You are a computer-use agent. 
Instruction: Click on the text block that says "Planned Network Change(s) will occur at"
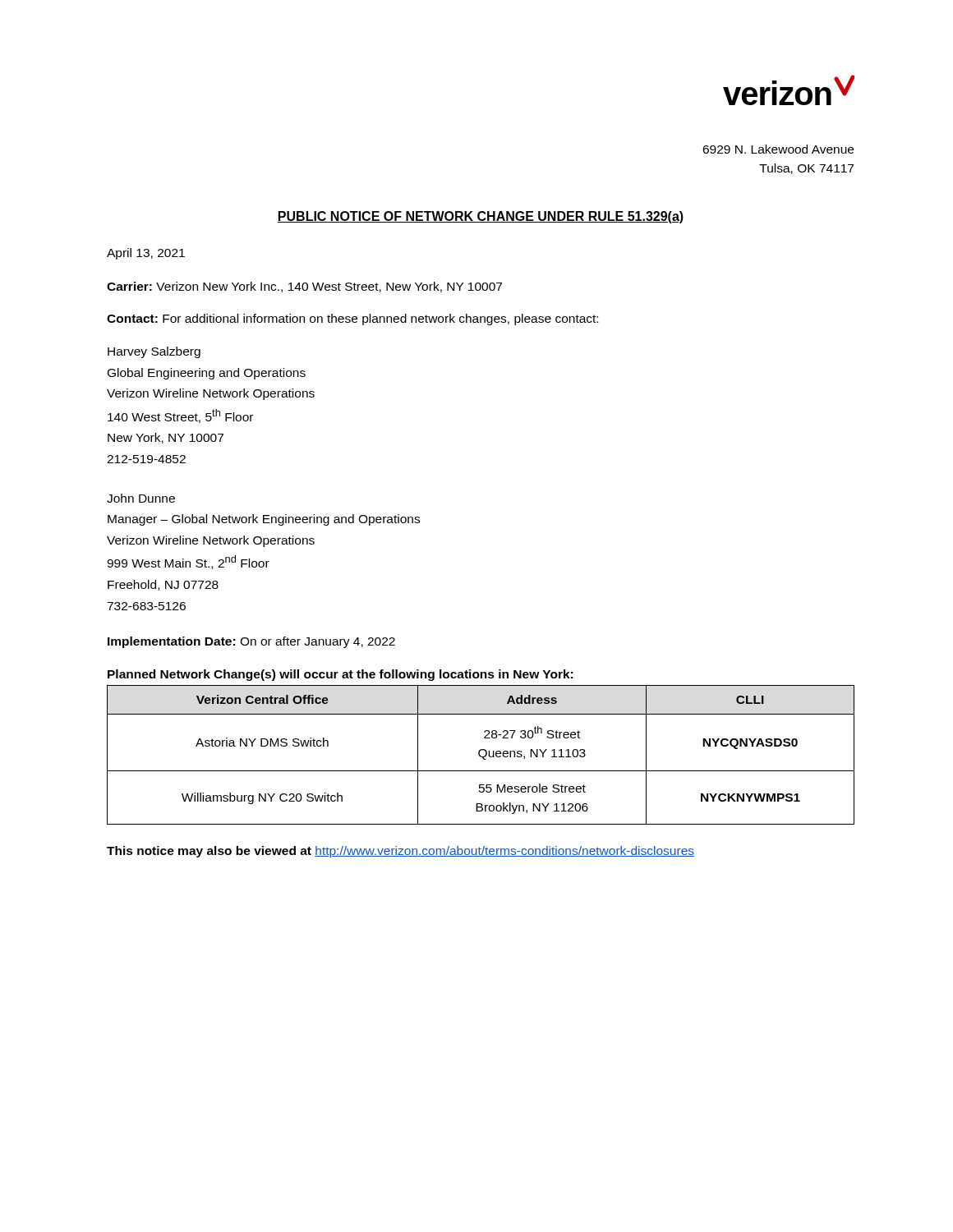click(340, 674)
